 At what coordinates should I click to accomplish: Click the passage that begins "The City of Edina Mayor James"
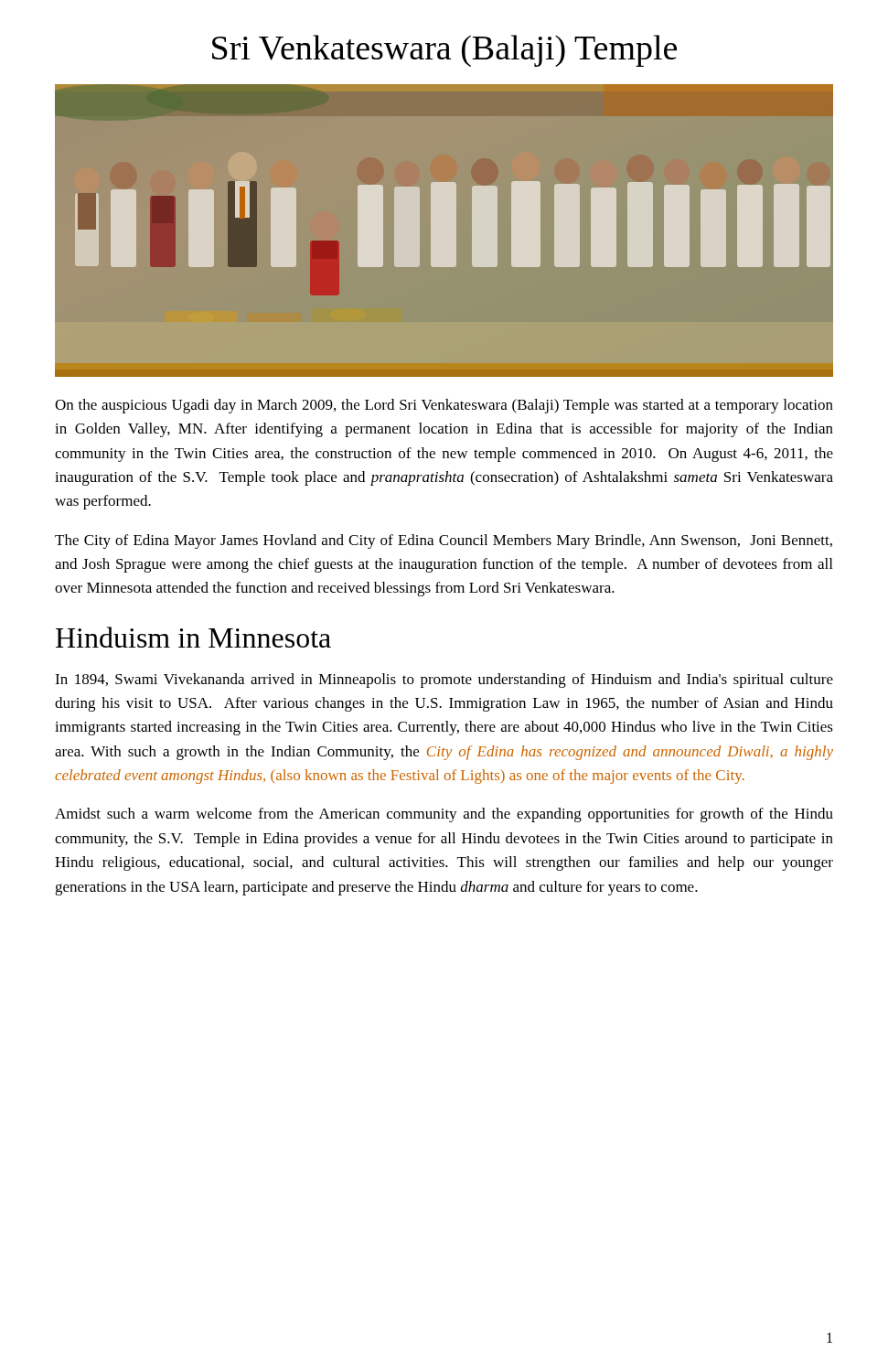[444, 564]
